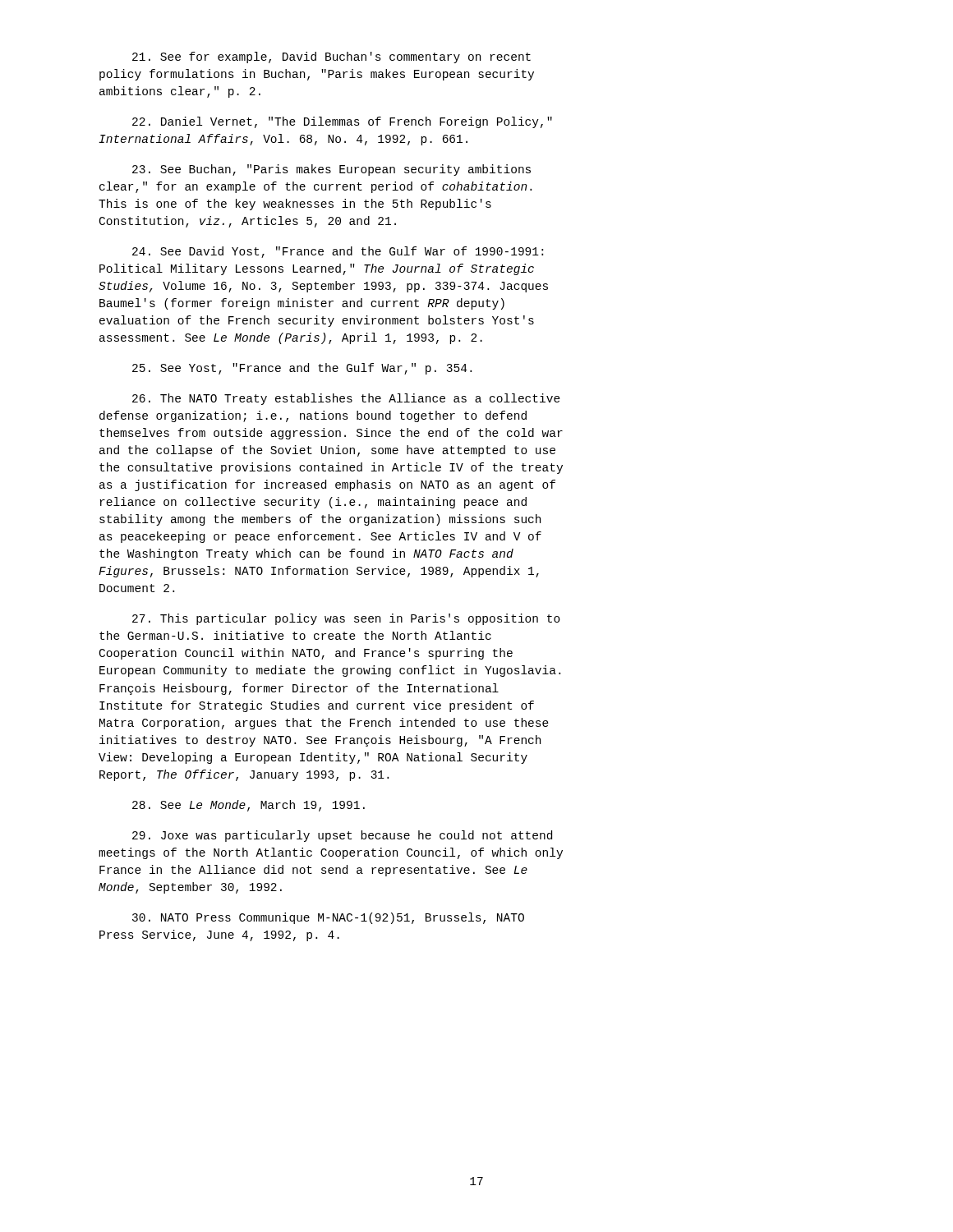The width and height of the screenshot is (953, 1232).
Task: Select the list item that reads "24. See David Yost, "France and the"
Action: coord(324,295)
